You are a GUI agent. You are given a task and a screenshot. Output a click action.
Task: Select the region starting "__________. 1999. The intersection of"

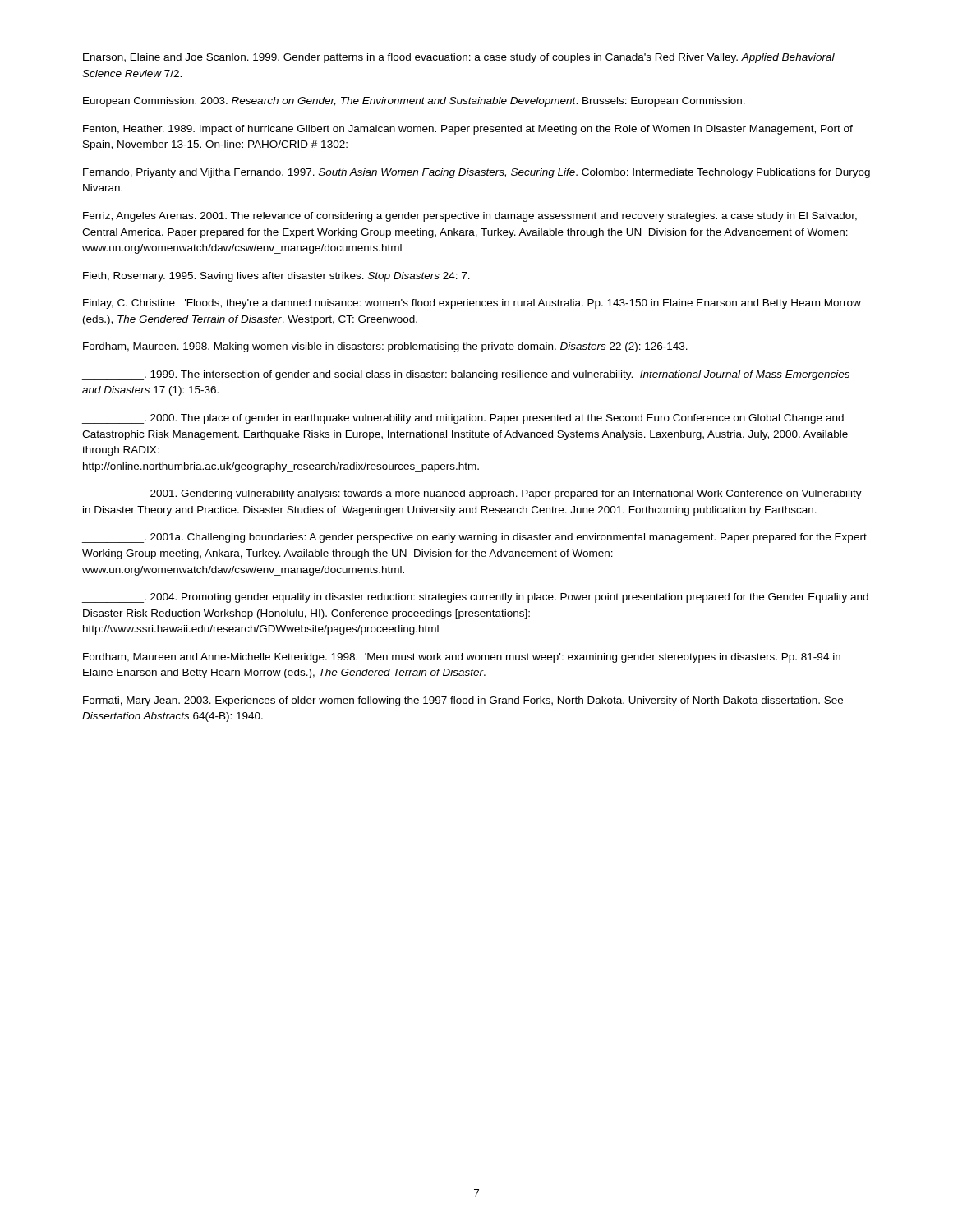click(466, 382)
